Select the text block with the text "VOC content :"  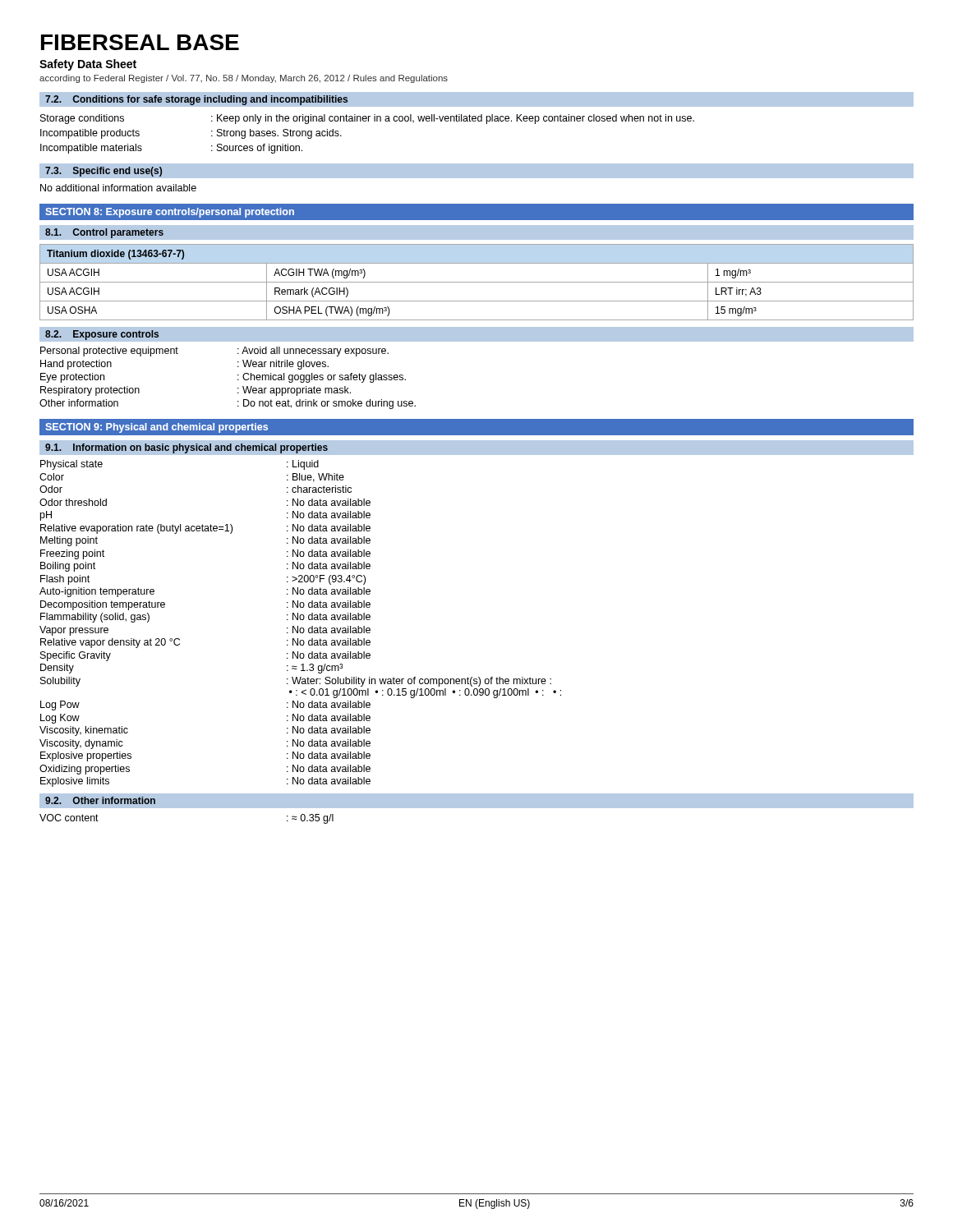point(476,818)
